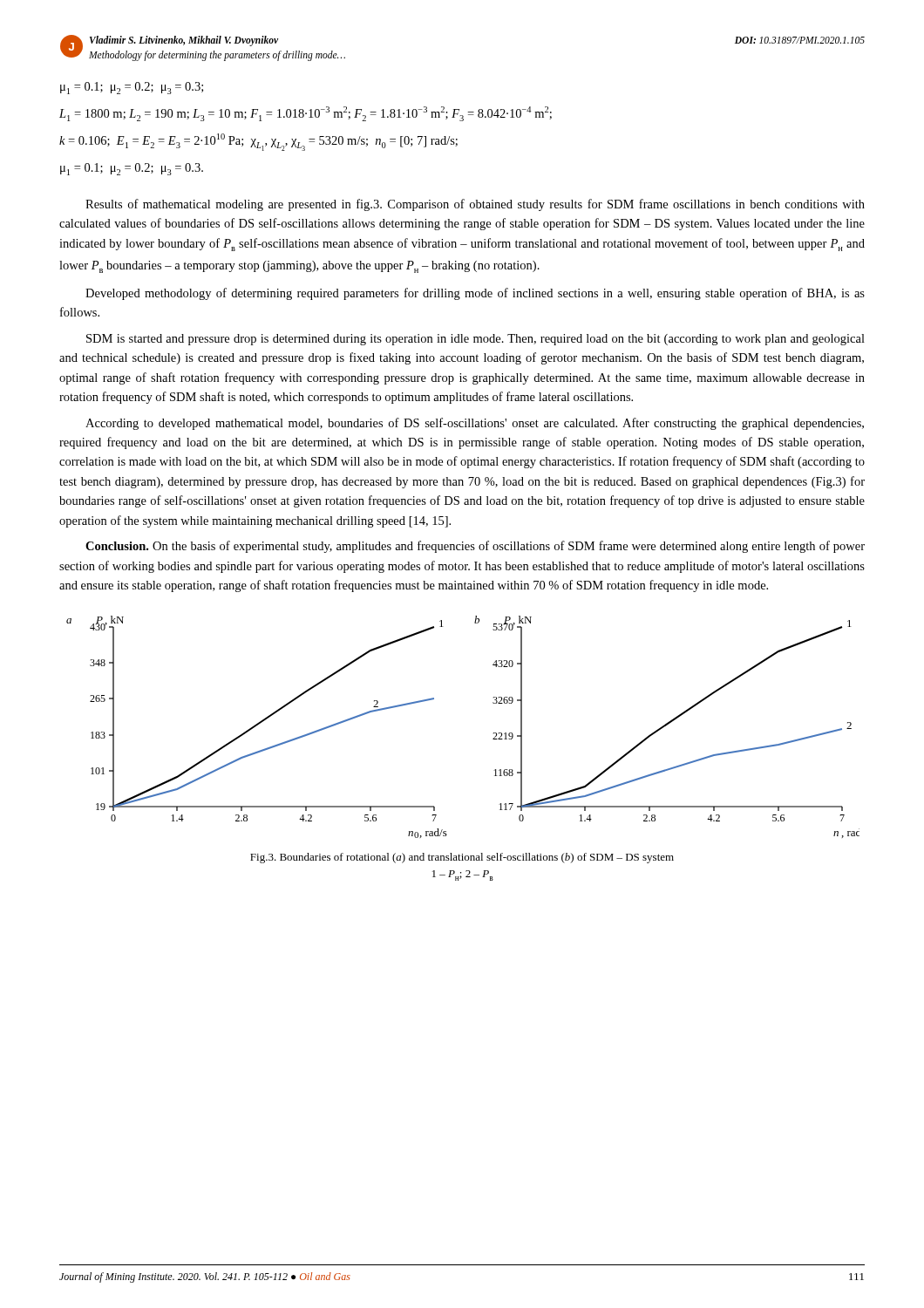Click on the region starting "Results of mathematical modeling are presented in"
The image size is (924, 1308).
click(462, 236)
